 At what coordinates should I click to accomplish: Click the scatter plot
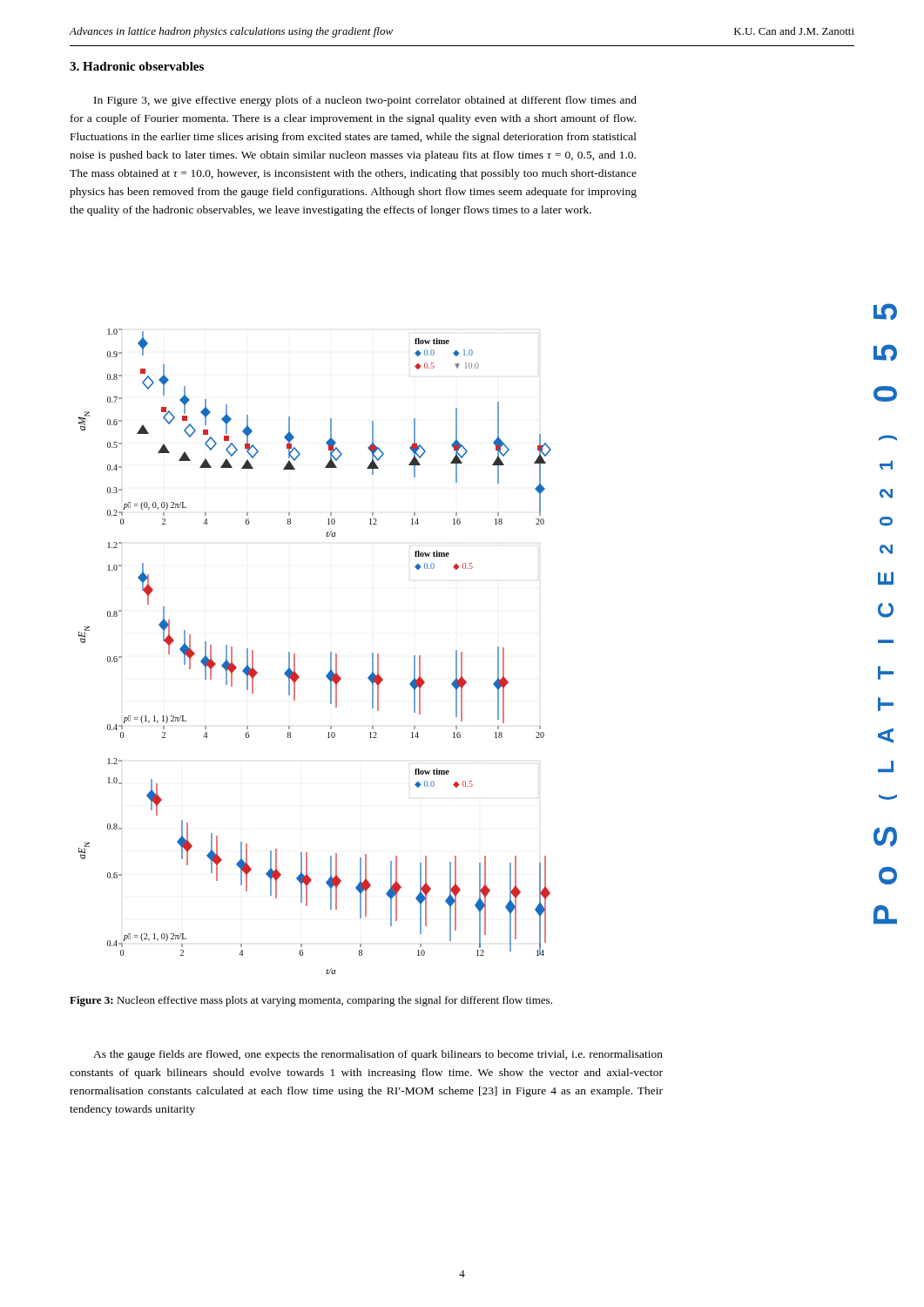[348, 652]
